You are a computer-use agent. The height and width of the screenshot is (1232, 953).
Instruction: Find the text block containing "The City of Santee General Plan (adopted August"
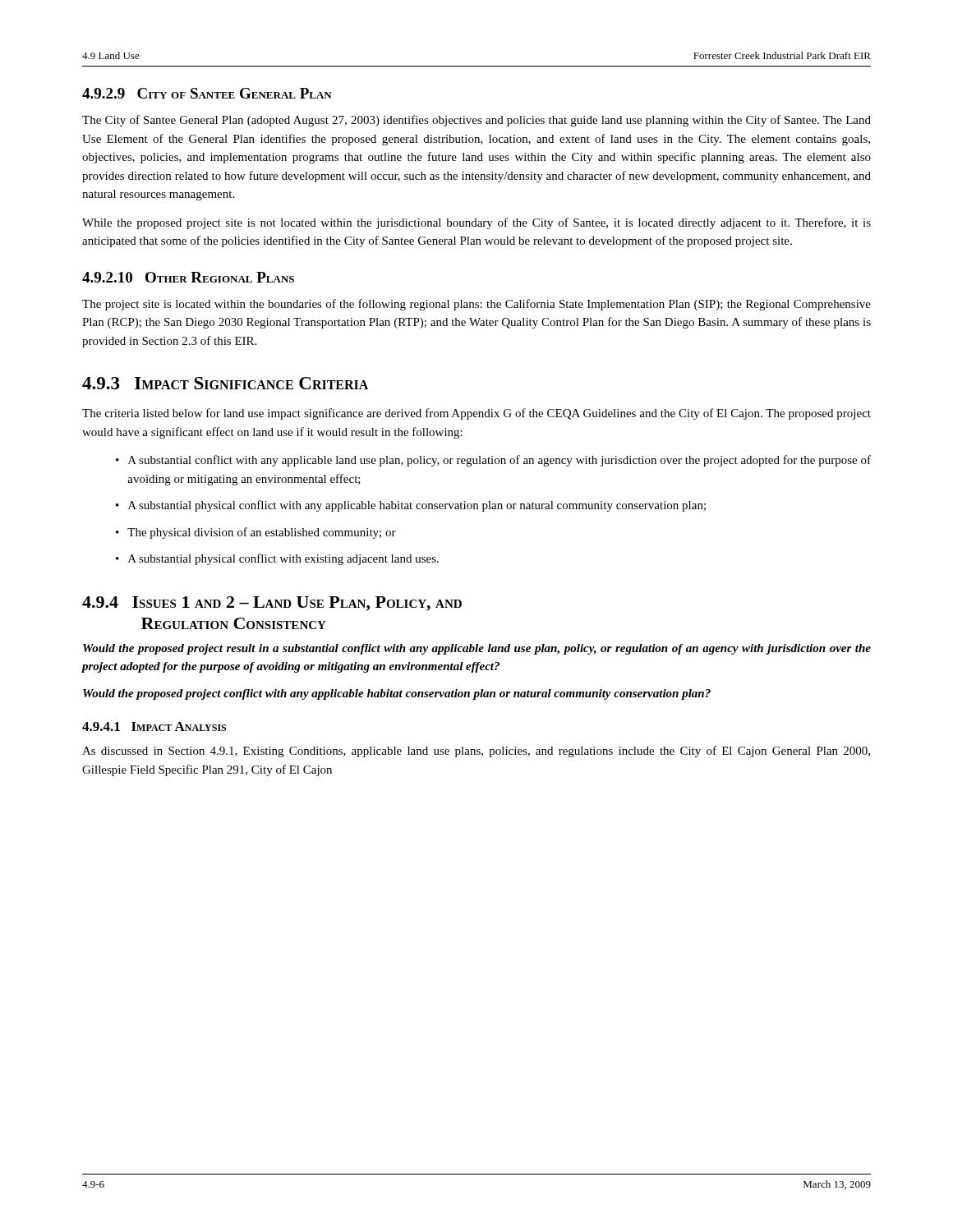(x=476, y=157)
